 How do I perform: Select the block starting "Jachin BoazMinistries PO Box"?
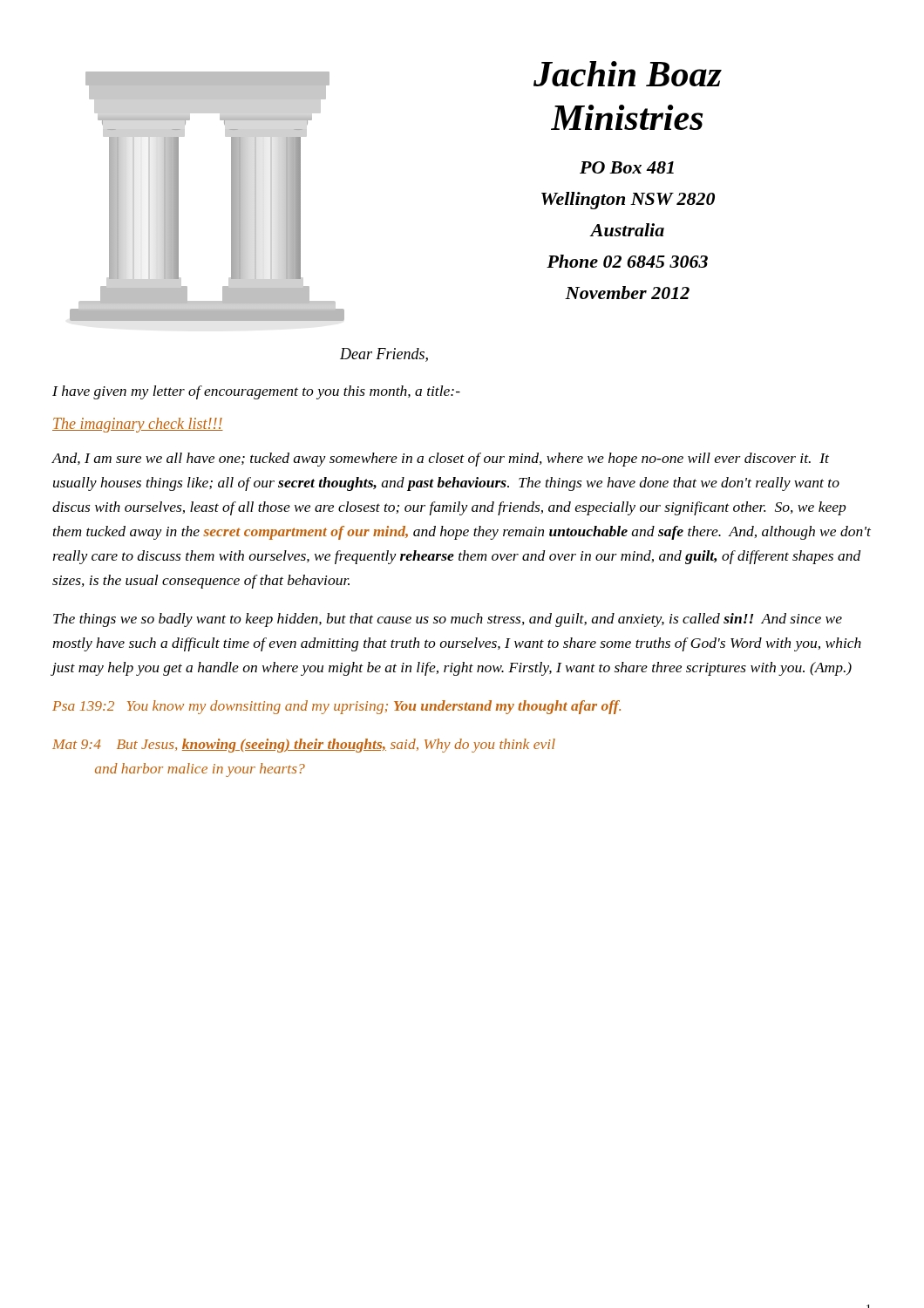coord(628,178)
